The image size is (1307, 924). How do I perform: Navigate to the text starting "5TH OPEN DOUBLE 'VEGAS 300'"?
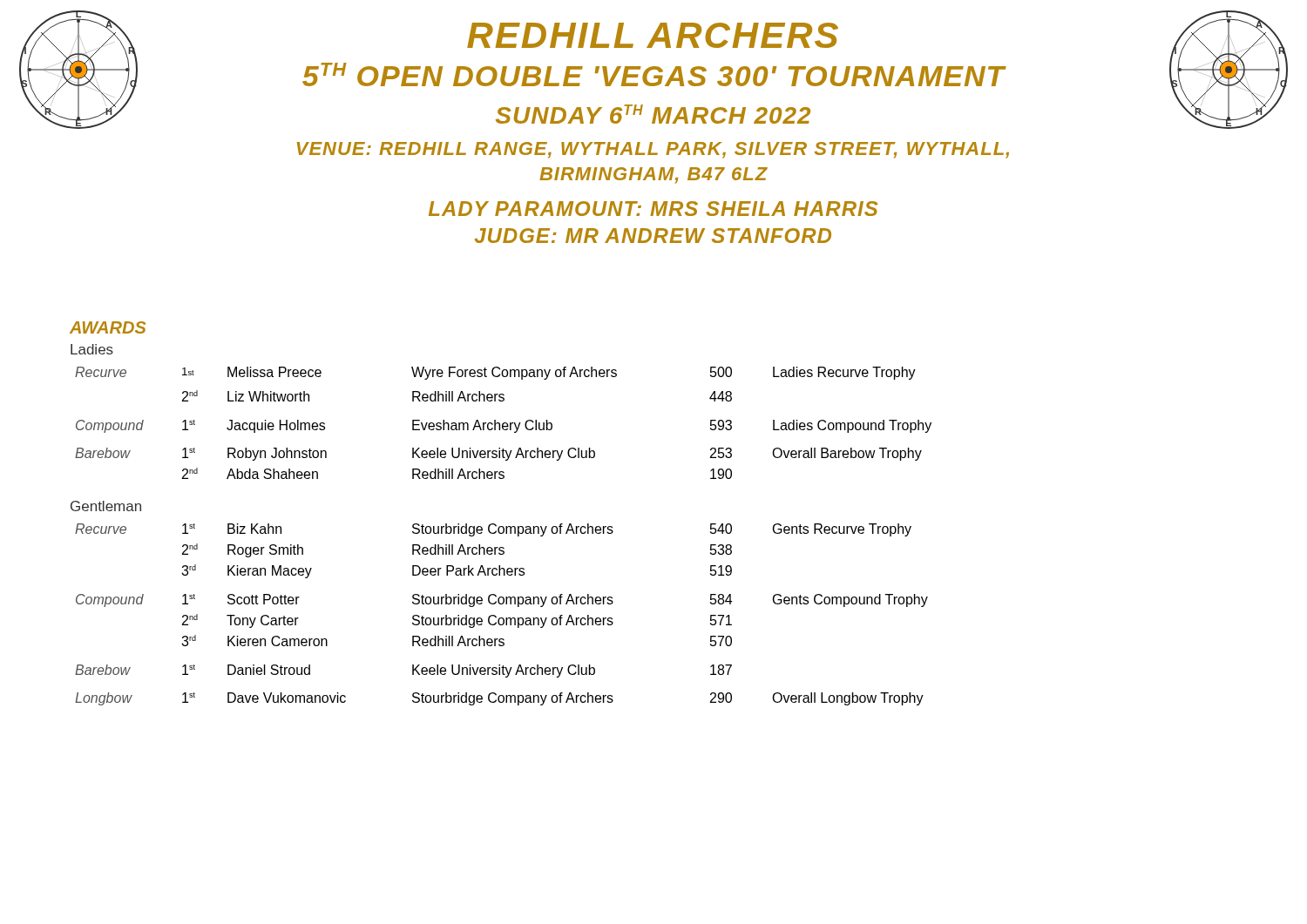coord(654,76)
